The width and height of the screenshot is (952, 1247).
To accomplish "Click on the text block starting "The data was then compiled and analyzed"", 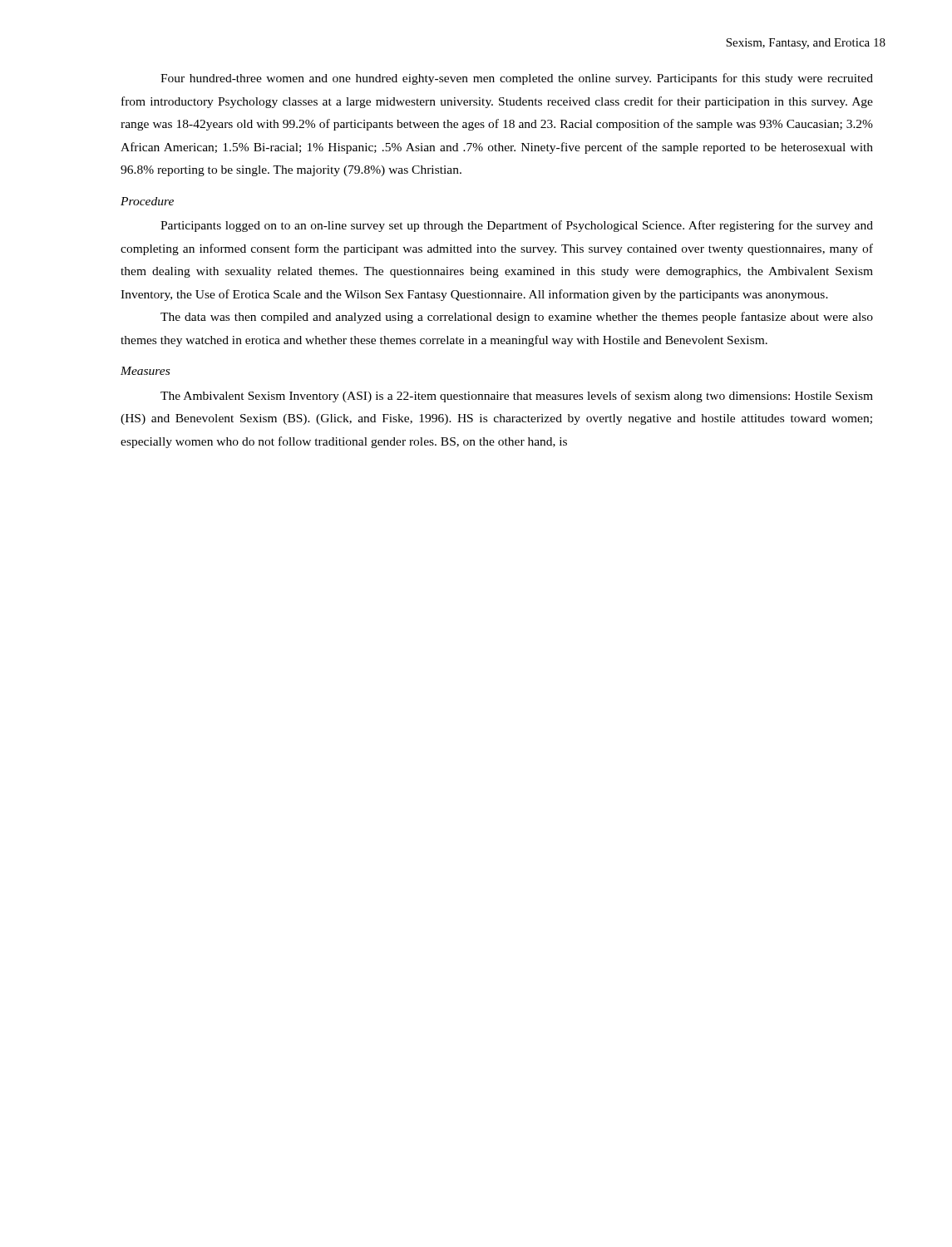I will [497, 328].
